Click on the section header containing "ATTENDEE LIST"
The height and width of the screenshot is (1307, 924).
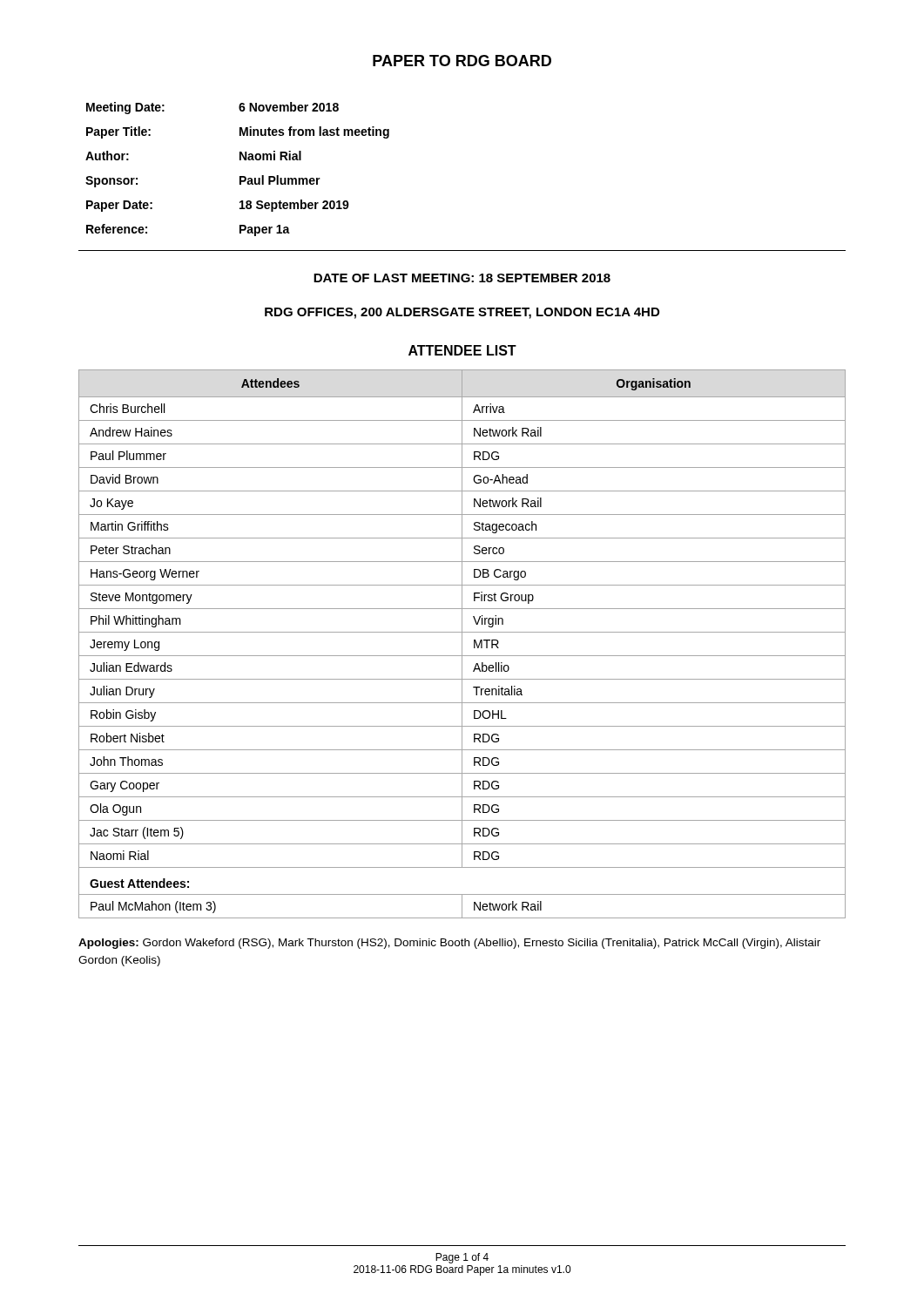(x=462, y=351)
